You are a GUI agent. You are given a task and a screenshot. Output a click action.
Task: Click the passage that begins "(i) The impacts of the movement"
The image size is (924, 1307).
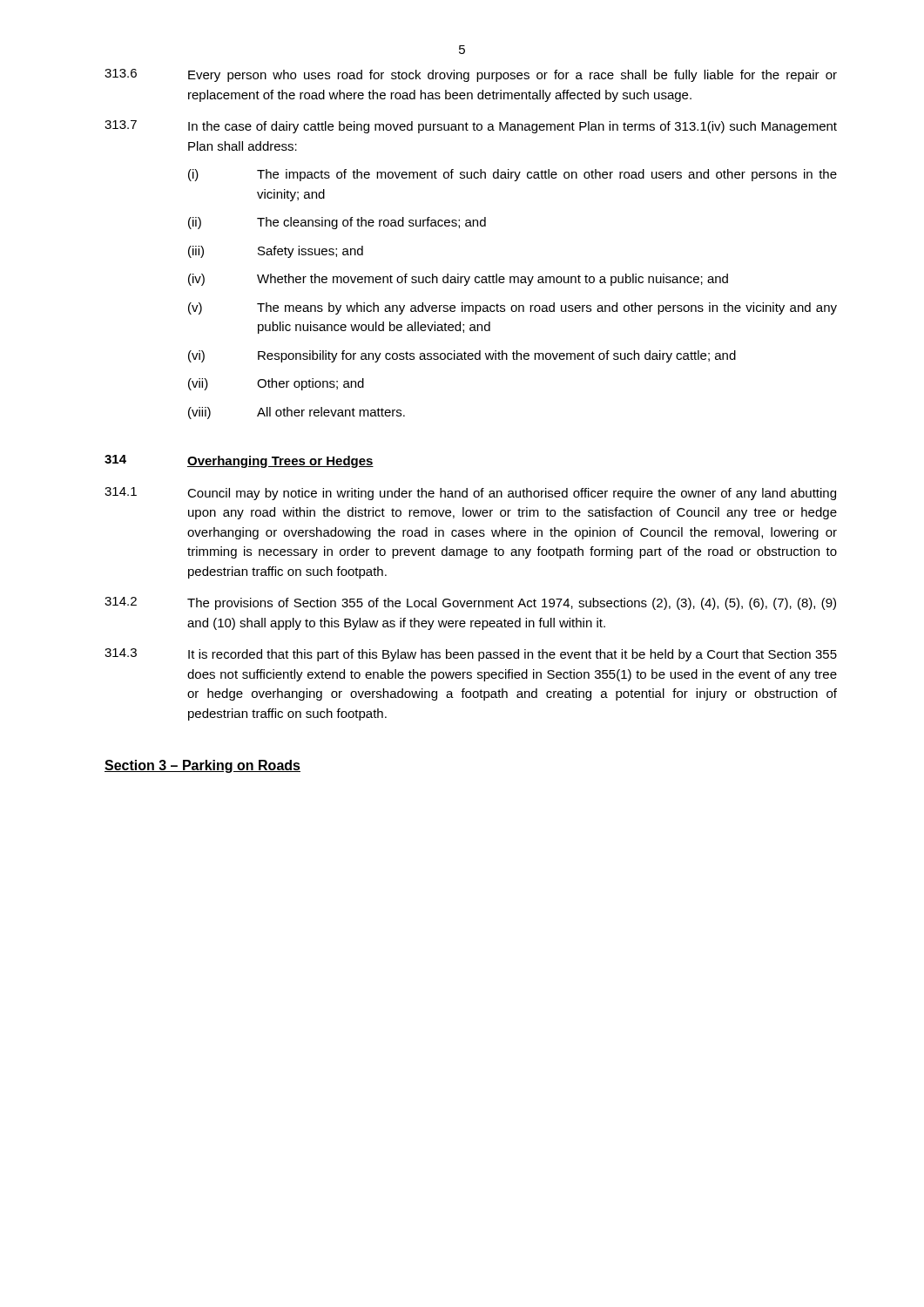click(x=512, y=184)
